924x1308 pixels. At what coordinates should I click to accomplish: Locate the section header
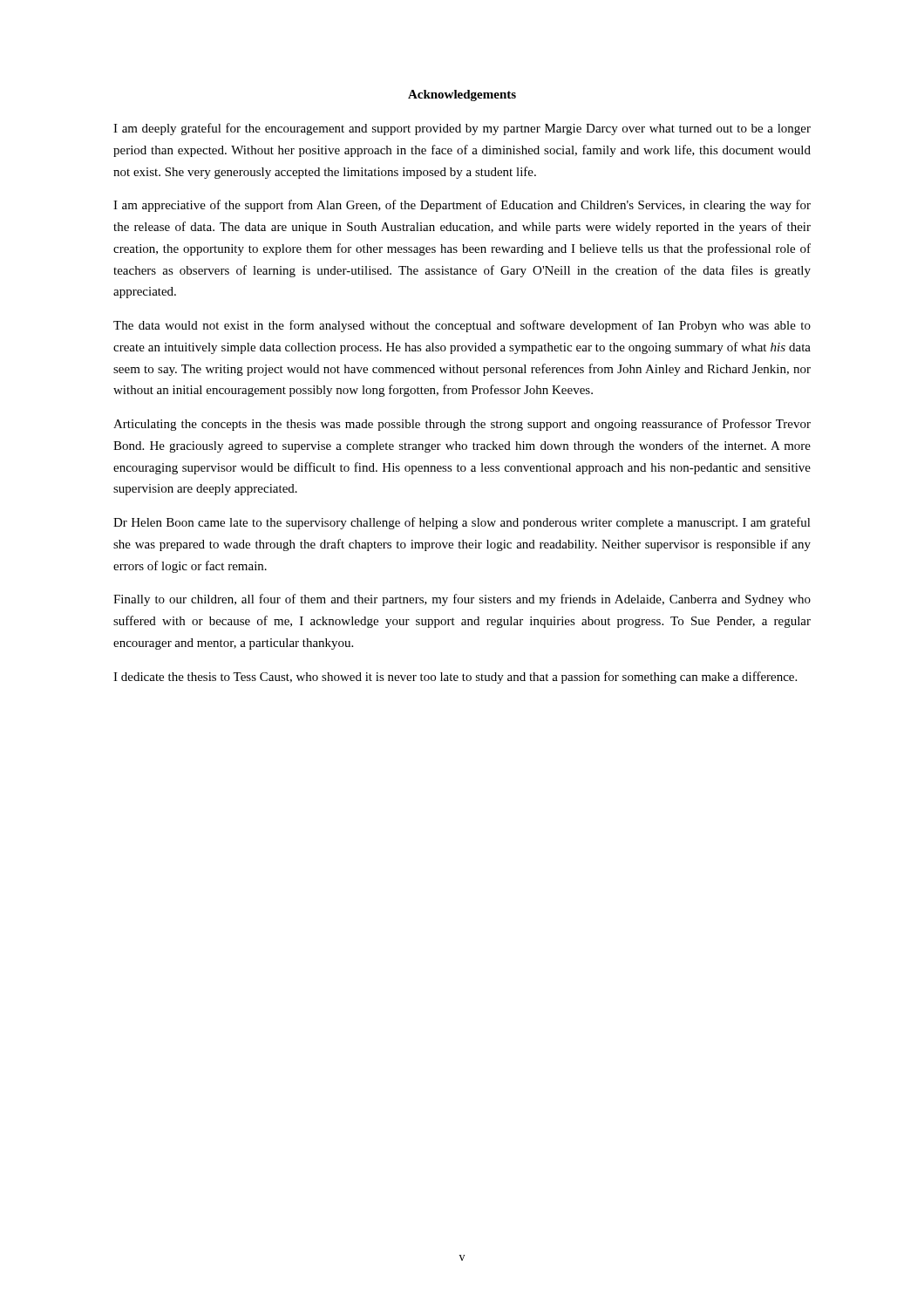462,94
